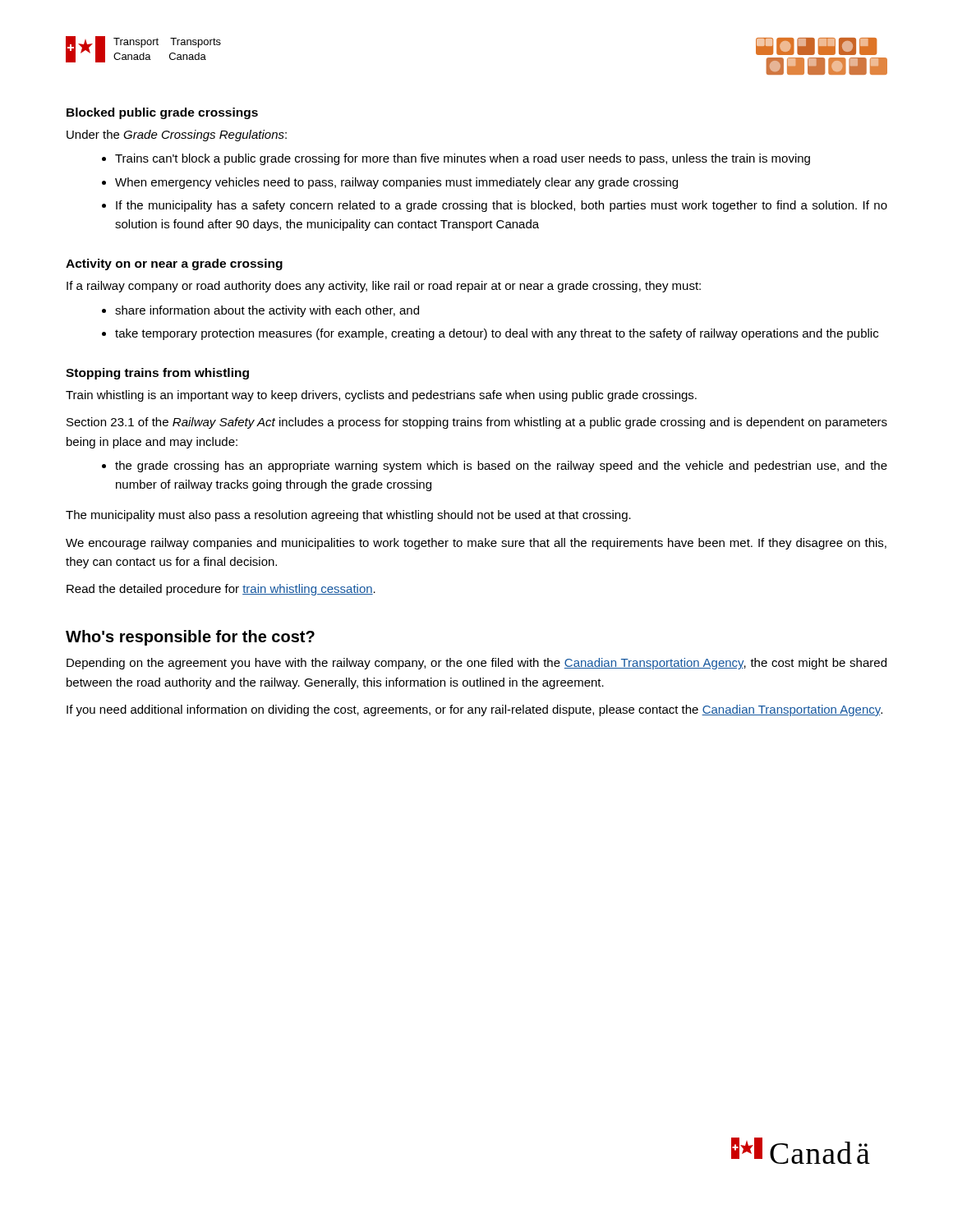The width and height of the screenshot is (953, 1232).
Task: Point to the region starting "Blocked public grade crossings"
Action: 162,112
